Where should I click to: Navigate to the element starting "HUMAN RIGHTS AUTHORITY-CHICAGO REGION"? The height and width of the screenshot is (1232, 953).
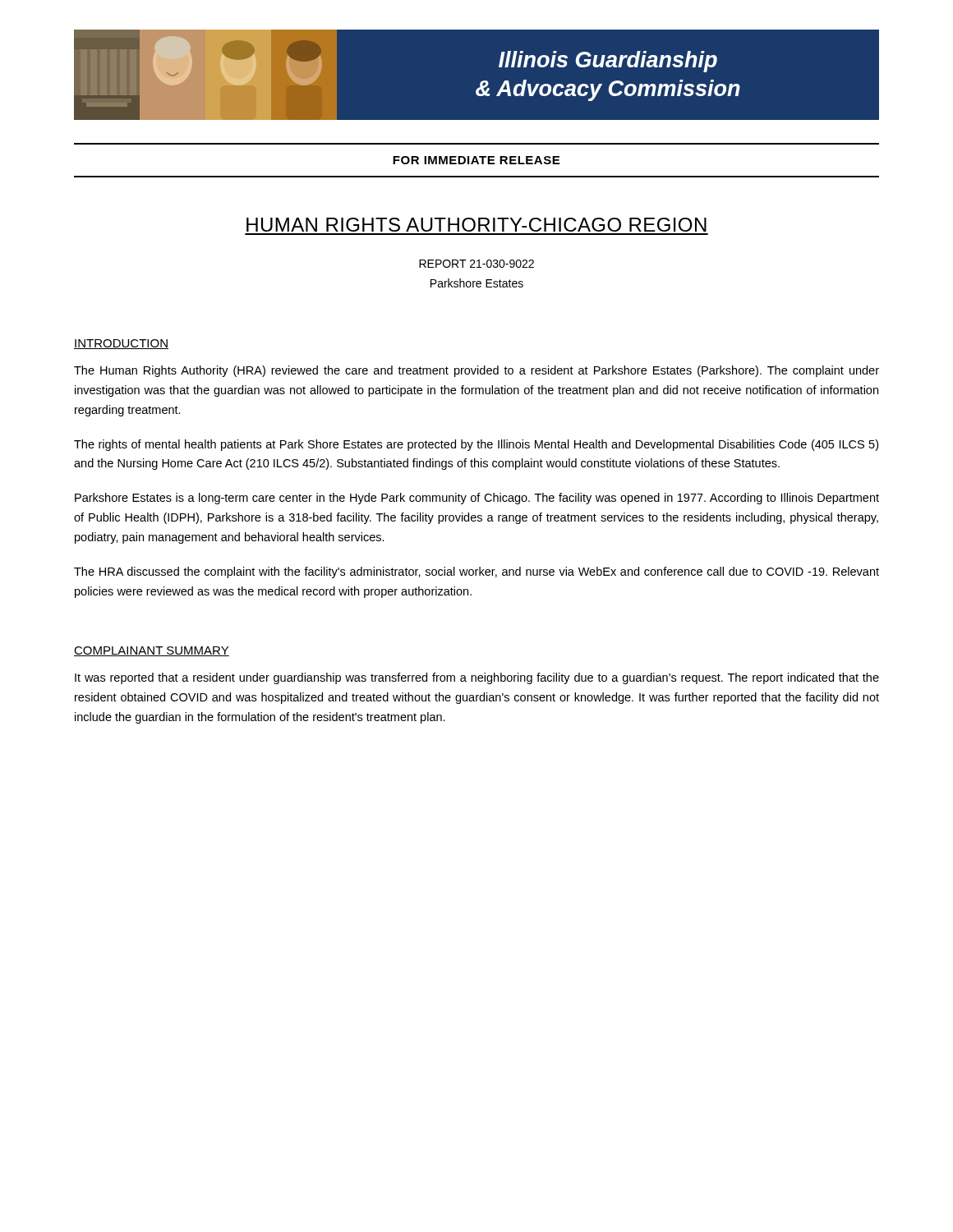(x=476, y=225)
